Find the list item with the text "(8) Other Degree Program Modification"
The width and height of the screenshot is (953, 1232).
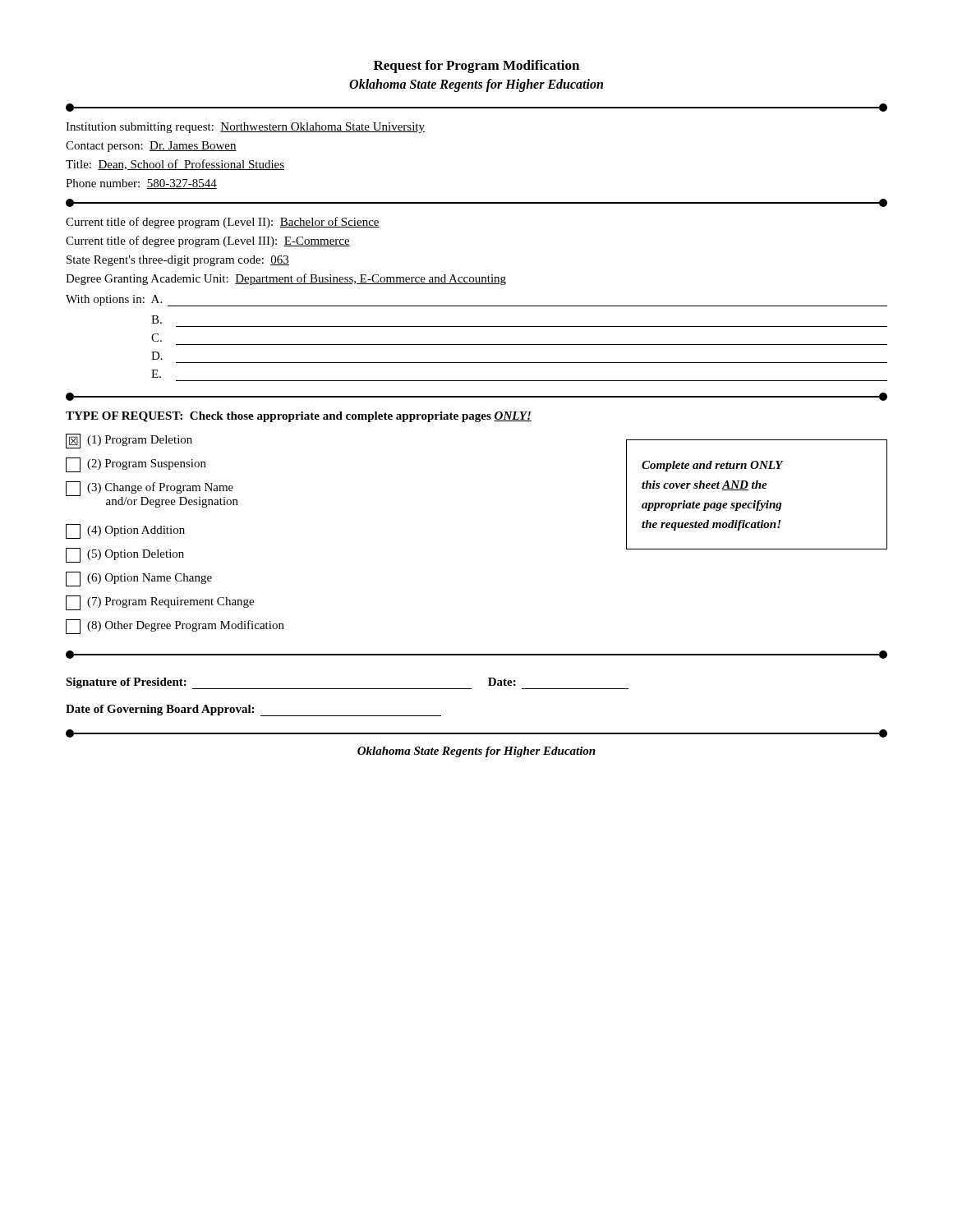pyautogui.click(x=175, y=626)
